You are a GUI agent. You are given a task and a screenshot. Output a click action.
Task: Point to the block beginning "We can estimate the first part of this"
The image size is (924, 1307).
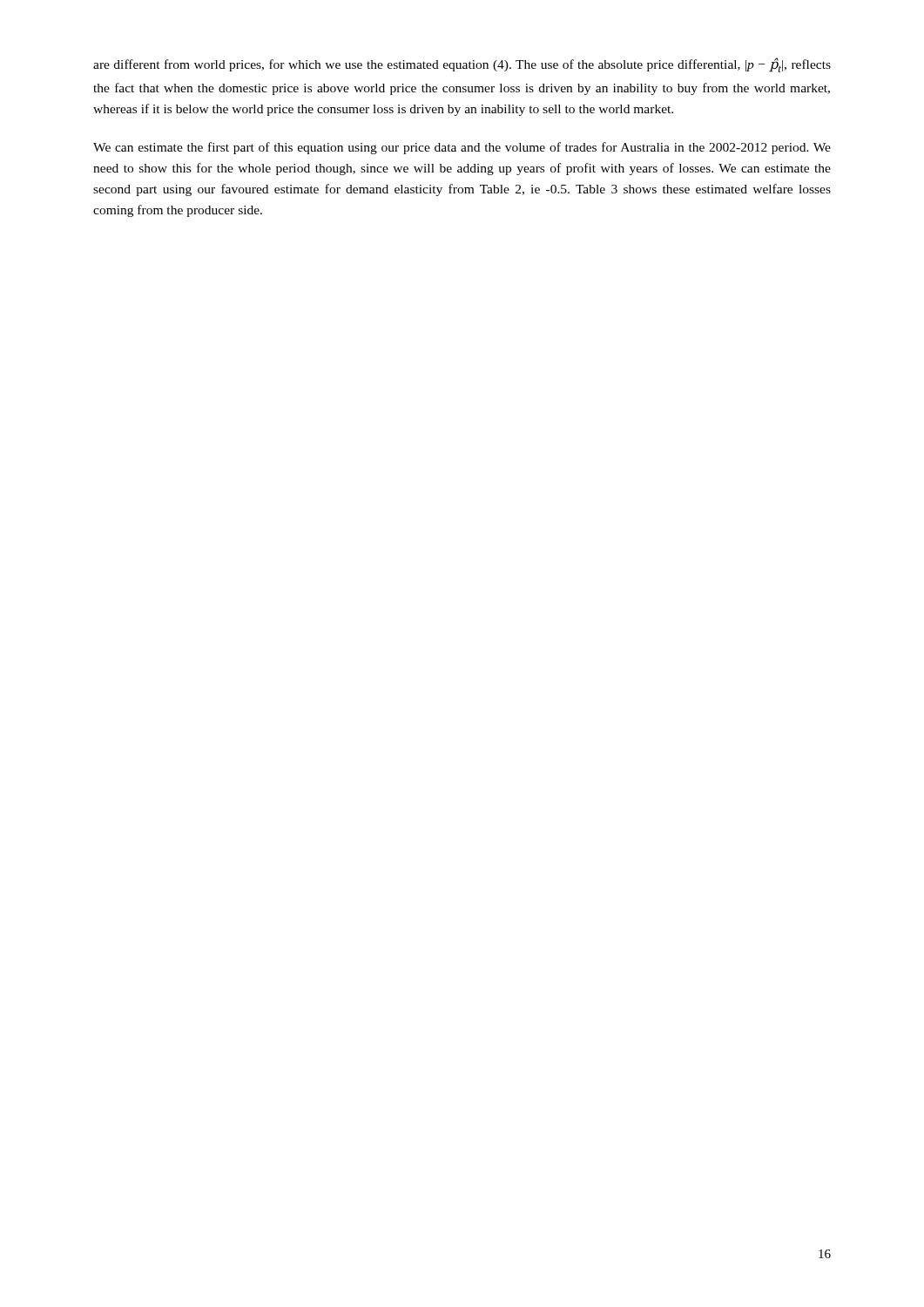pyautogui.click(x=462, y=178)
